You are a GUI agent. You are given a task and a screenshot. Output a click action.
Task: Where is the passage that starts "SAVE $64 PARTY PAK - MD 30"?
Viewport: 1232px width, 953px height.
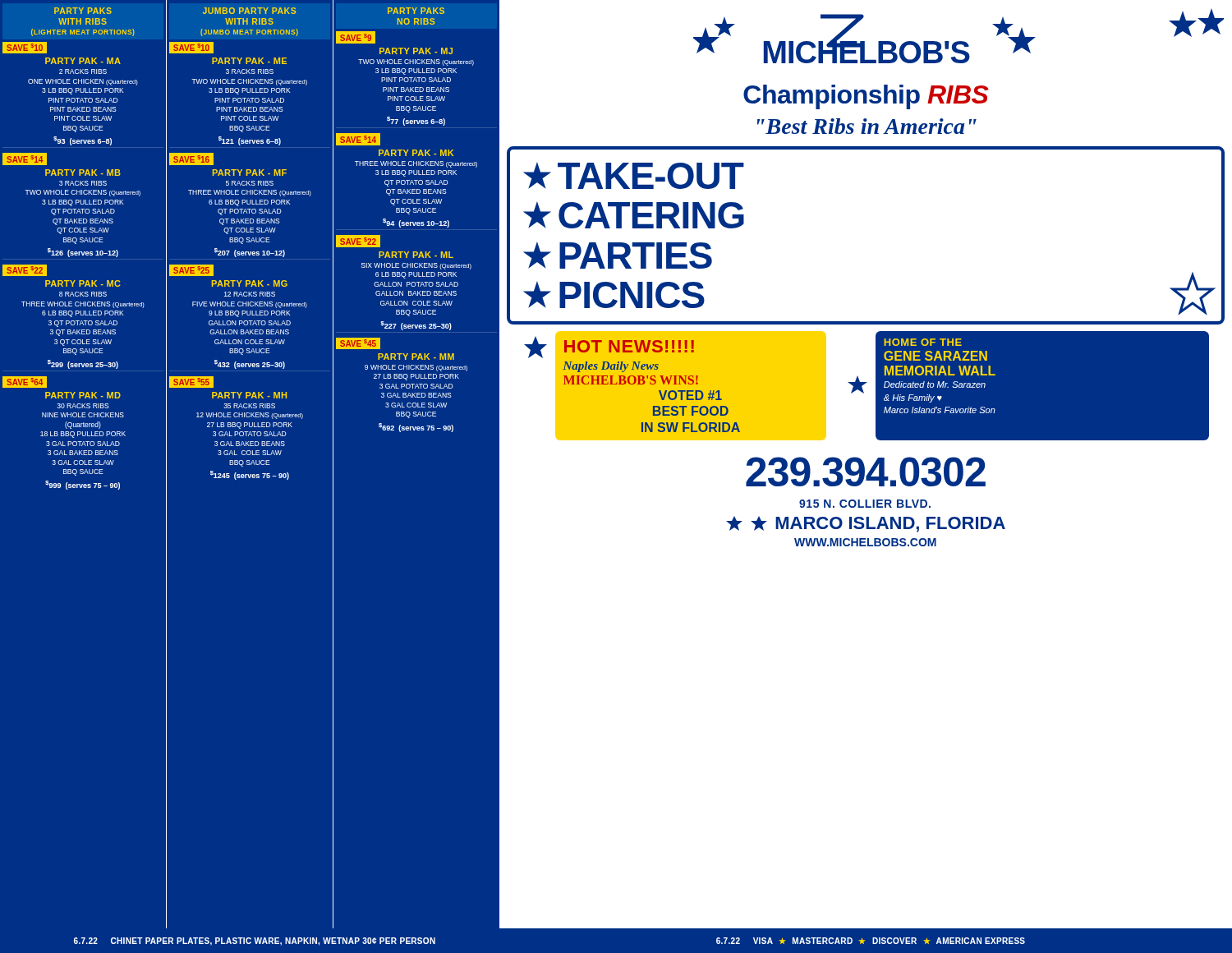(x=83, y=433)
